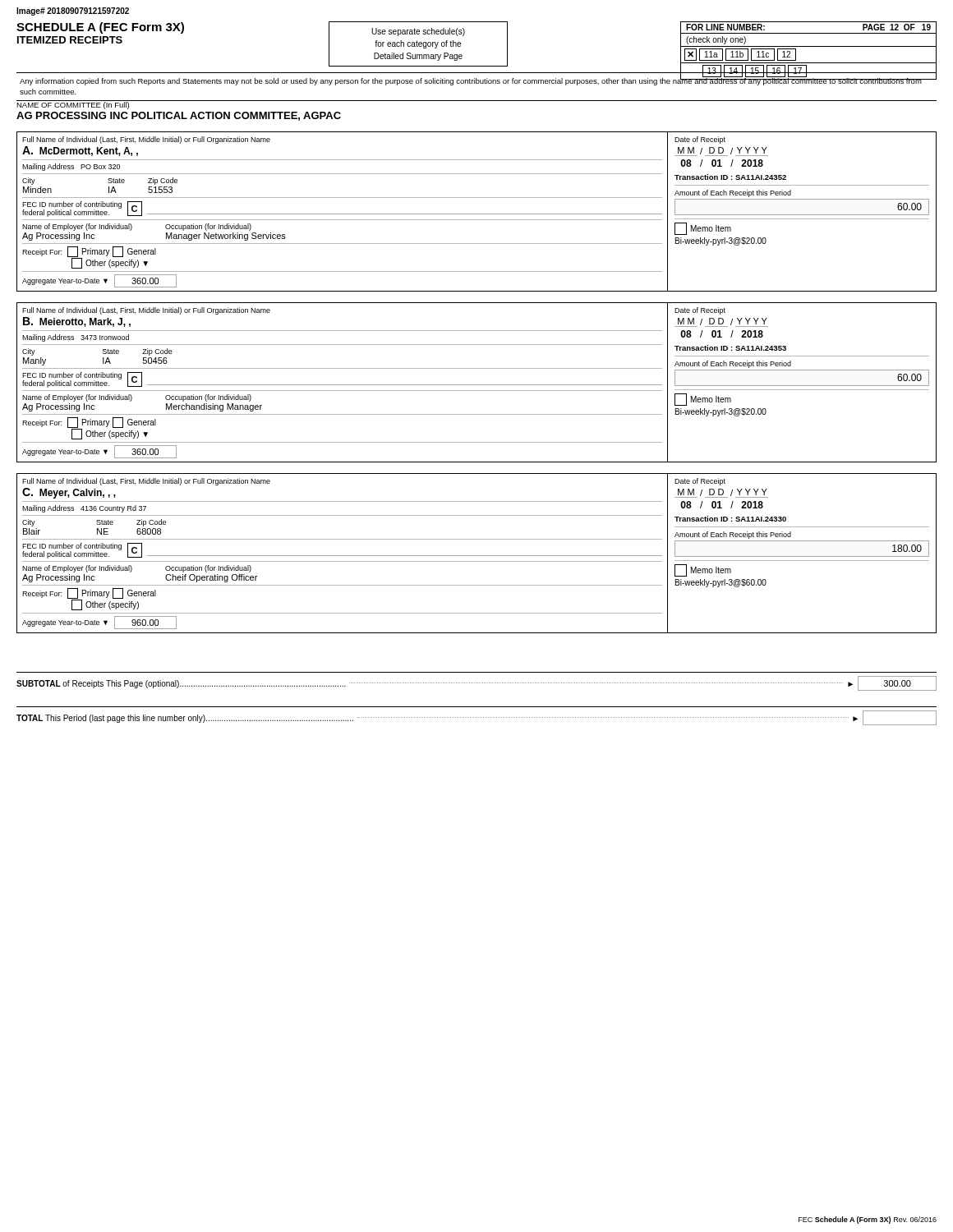Point to the region starting "FOR LINE NUMBER: PAGE 12 OF 19 (check"
This screenshot has height=1232, width=953.
click(808, 51)
